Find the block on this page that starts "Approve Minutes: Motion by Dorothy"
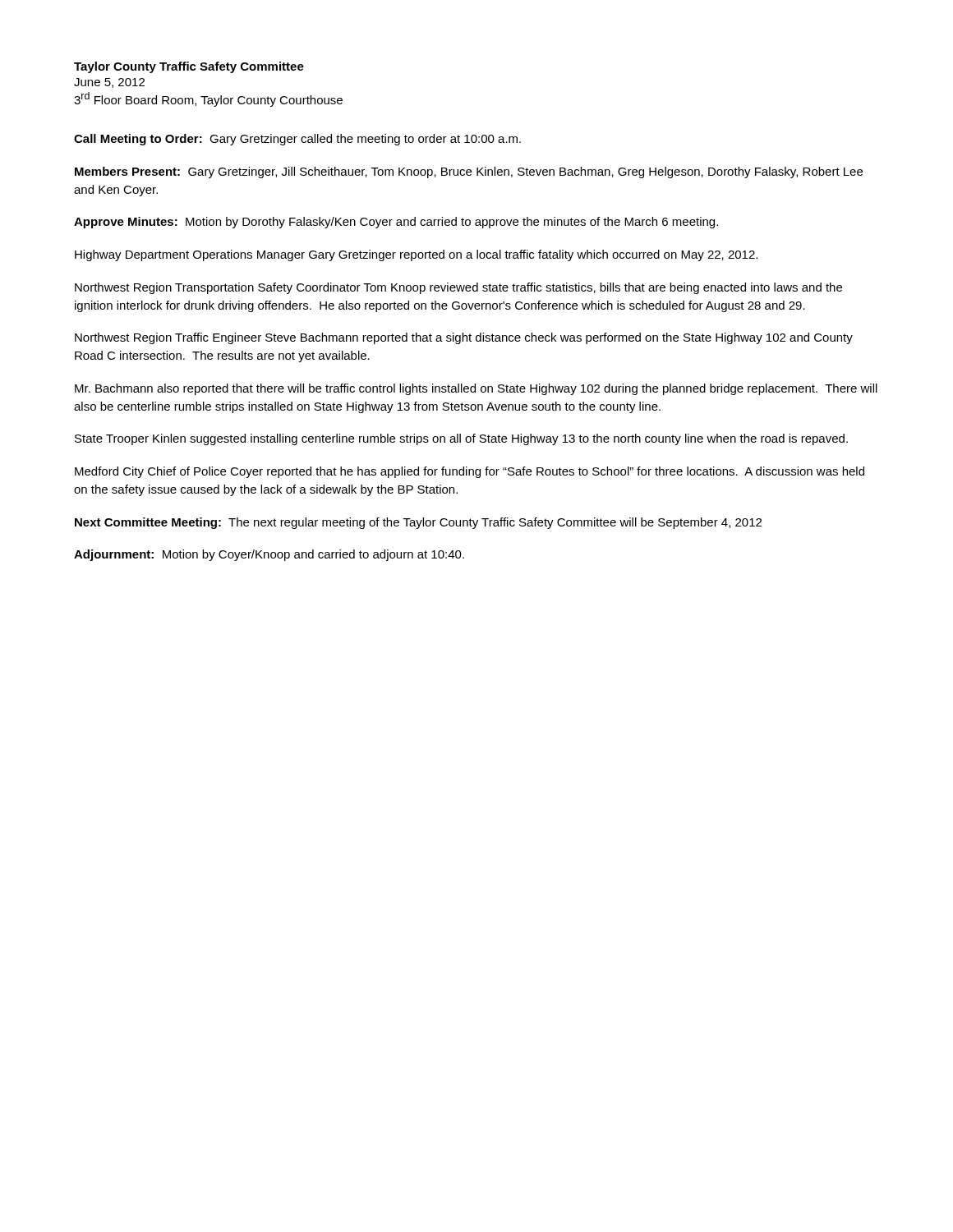Screen dimensions: 1232x953 click(397, 222)
